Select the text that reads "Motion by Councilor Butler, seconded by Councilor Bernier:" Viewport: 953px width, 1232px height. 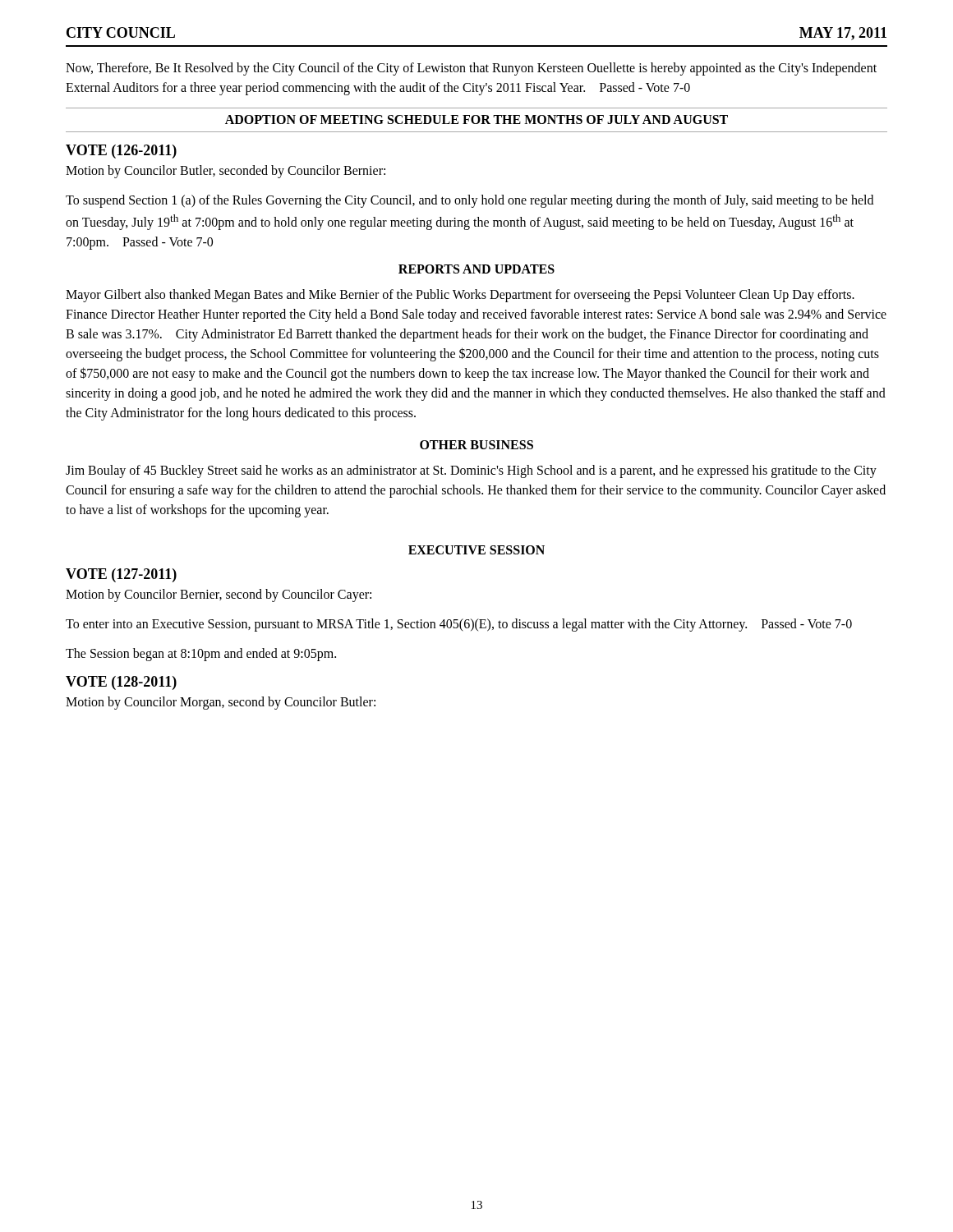pyautogui.click(x=226, y=170)
